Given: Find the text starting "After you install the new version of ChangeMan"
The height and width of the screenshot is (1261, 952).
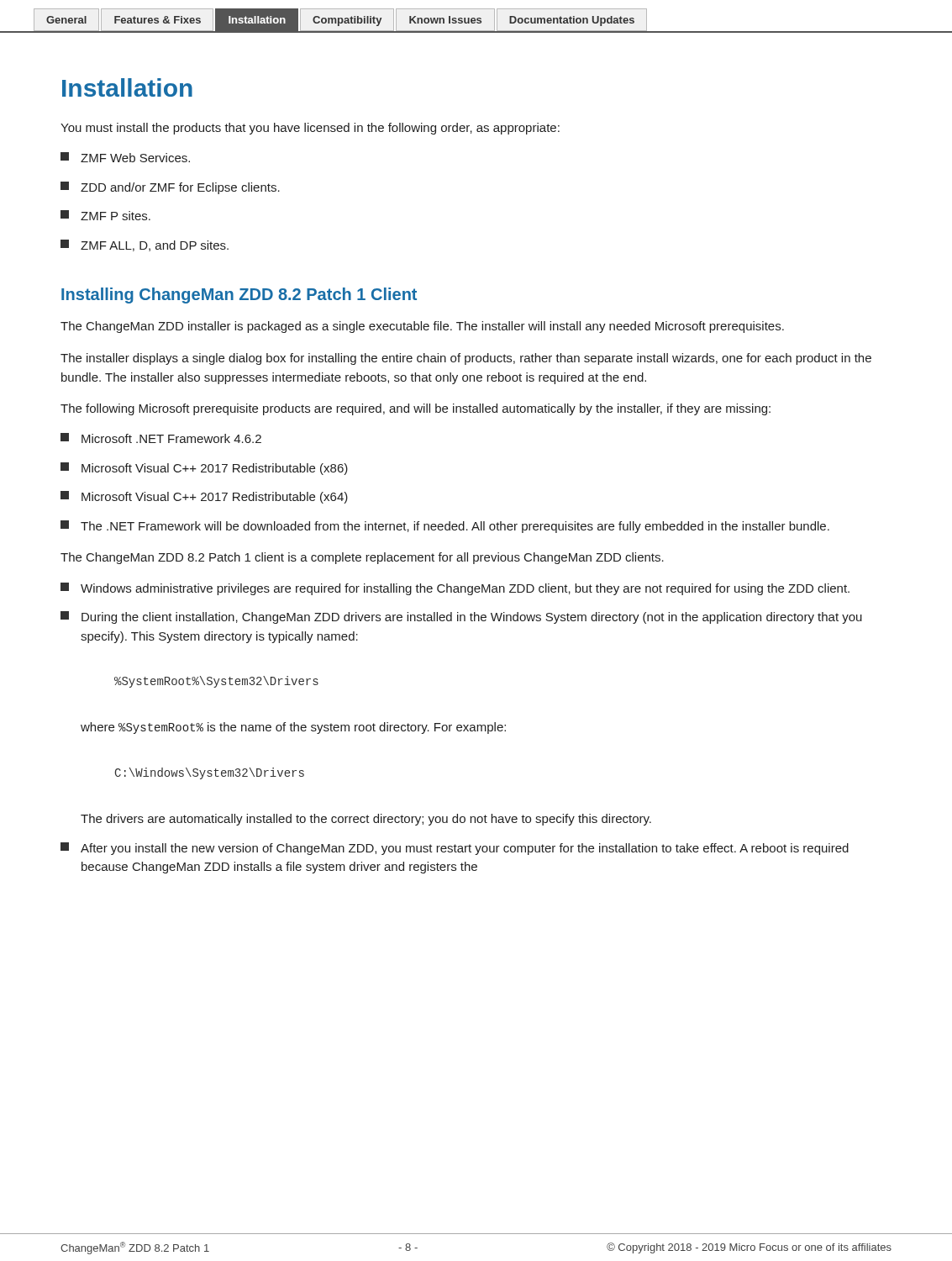Looking at the screenshot, I should tap(476, 857).
